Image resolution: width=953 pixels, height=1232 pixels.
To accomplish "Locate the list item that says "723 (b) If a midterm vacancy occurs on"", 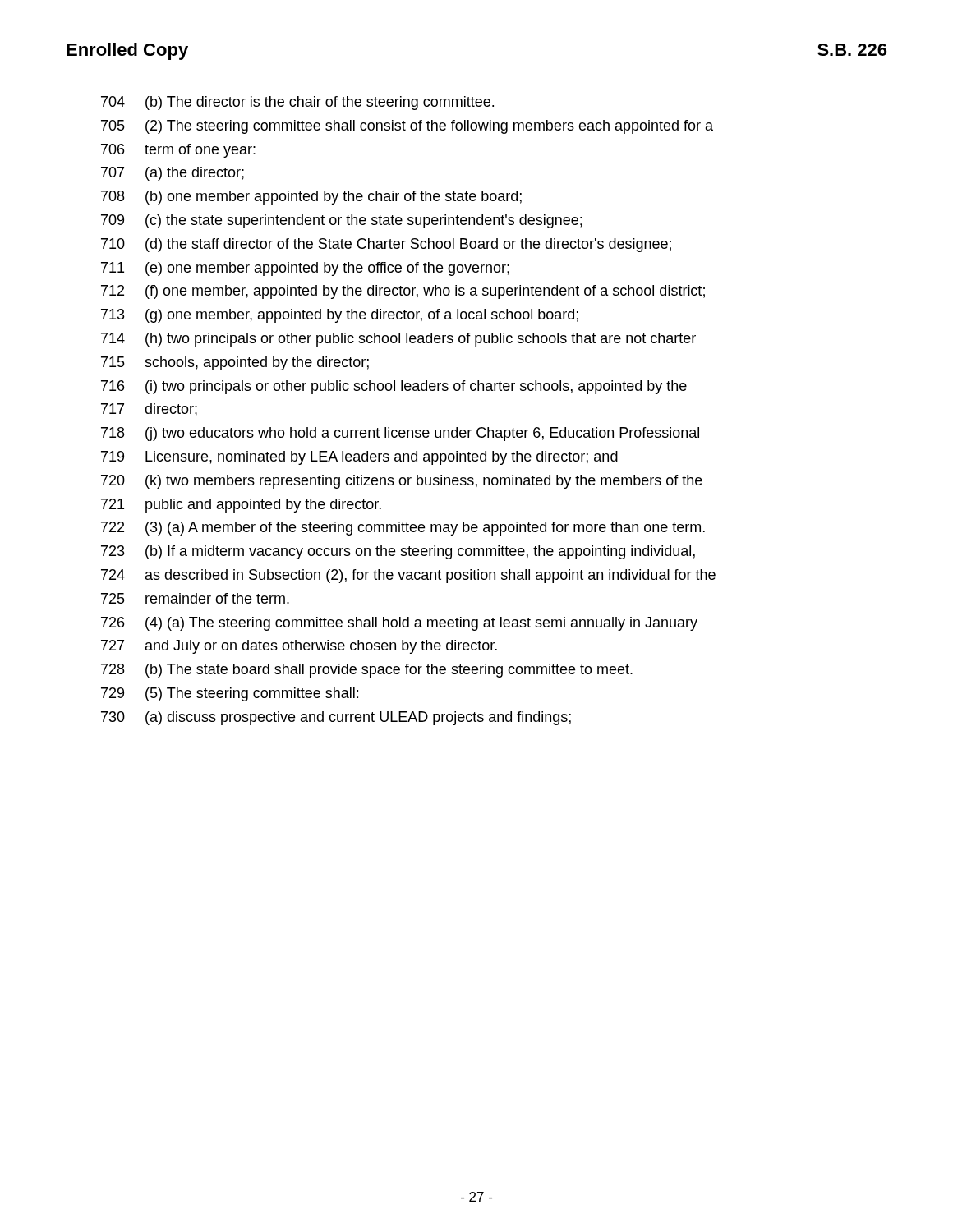I will tap(476, 552).
